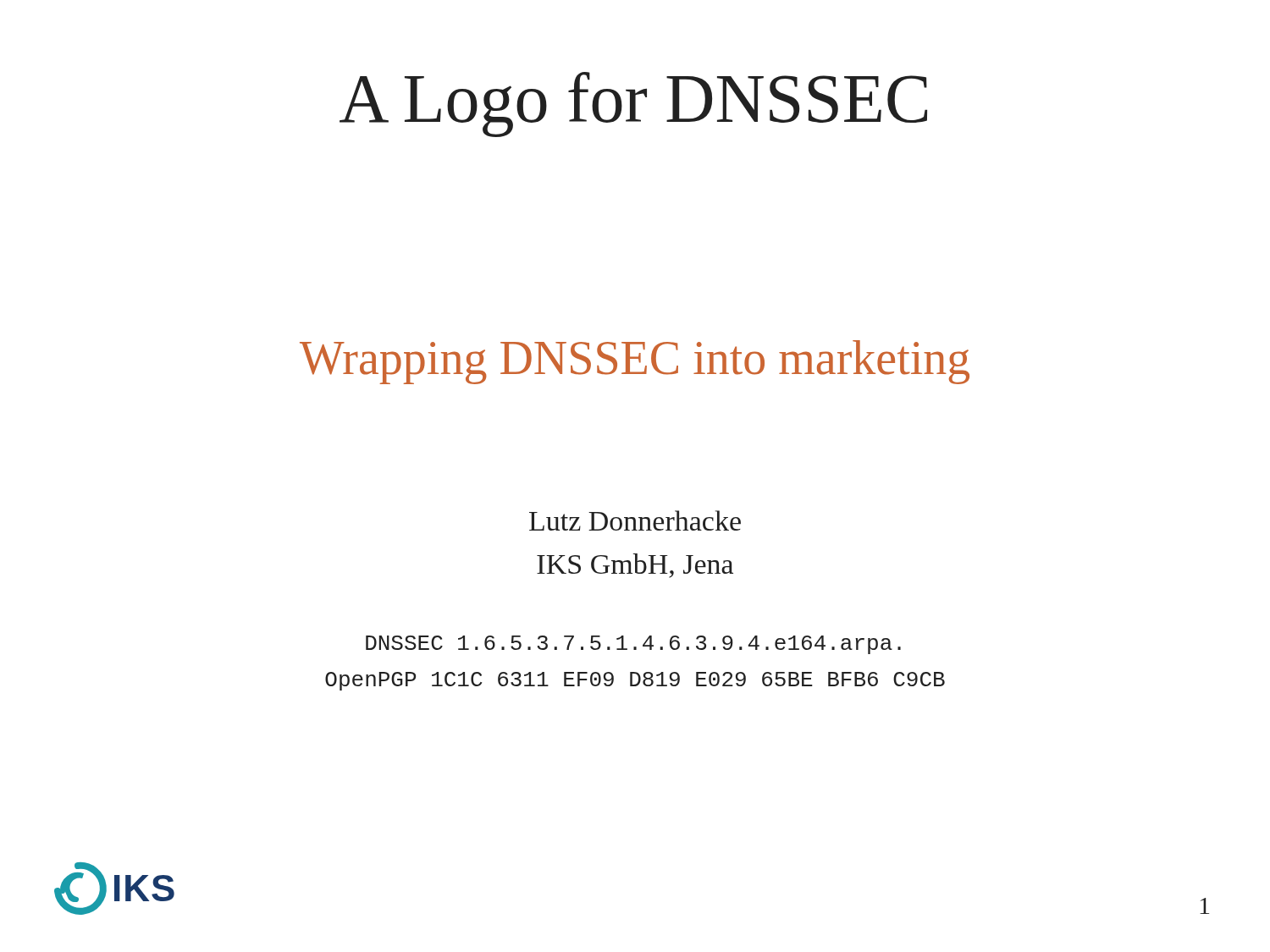Locate the logo
Screen dimensions: 952x1270
coord(135,886)
